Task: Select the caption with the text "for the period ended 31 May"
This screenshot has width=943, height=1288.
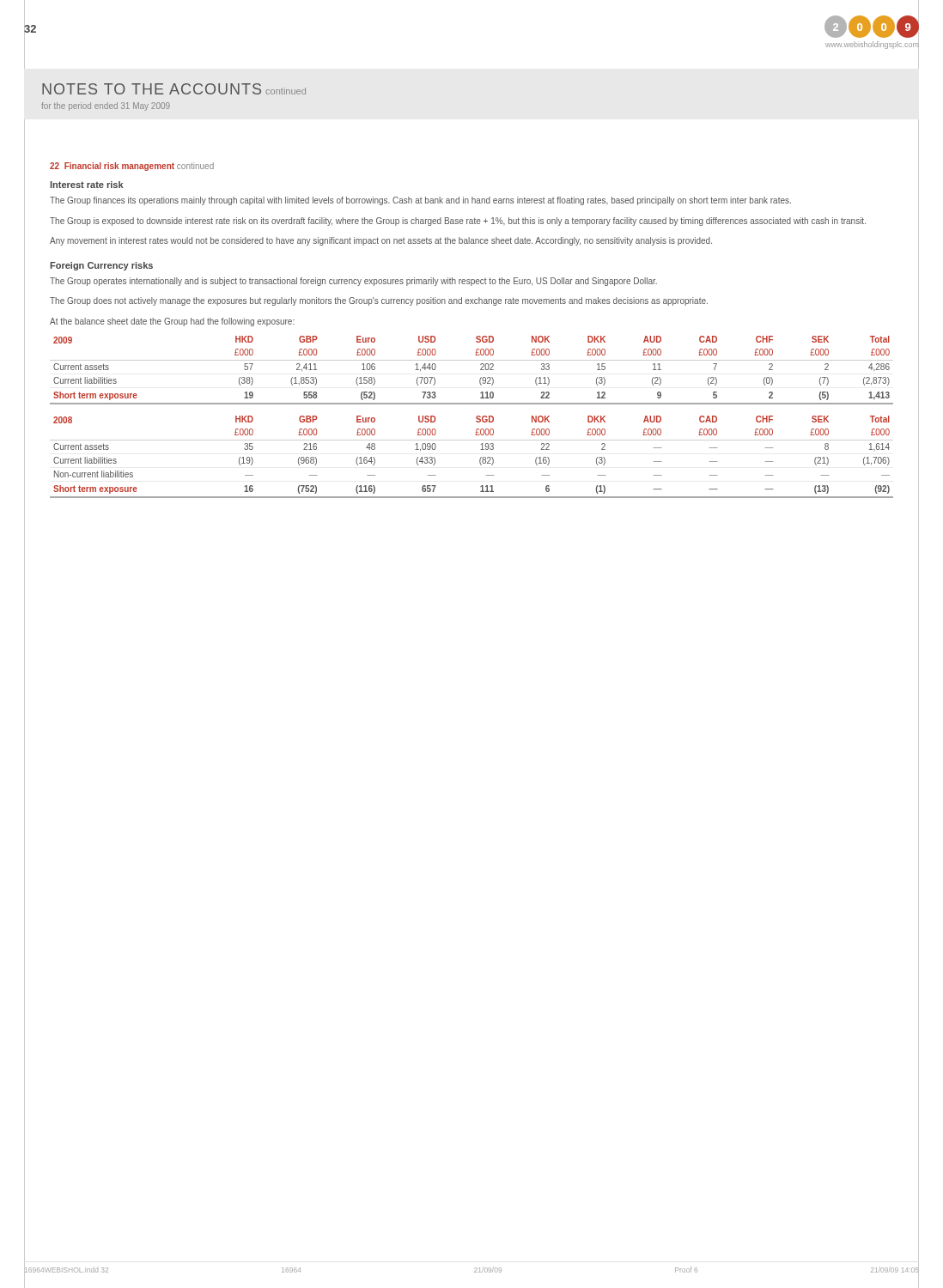Action: click(x=106, y=106)
